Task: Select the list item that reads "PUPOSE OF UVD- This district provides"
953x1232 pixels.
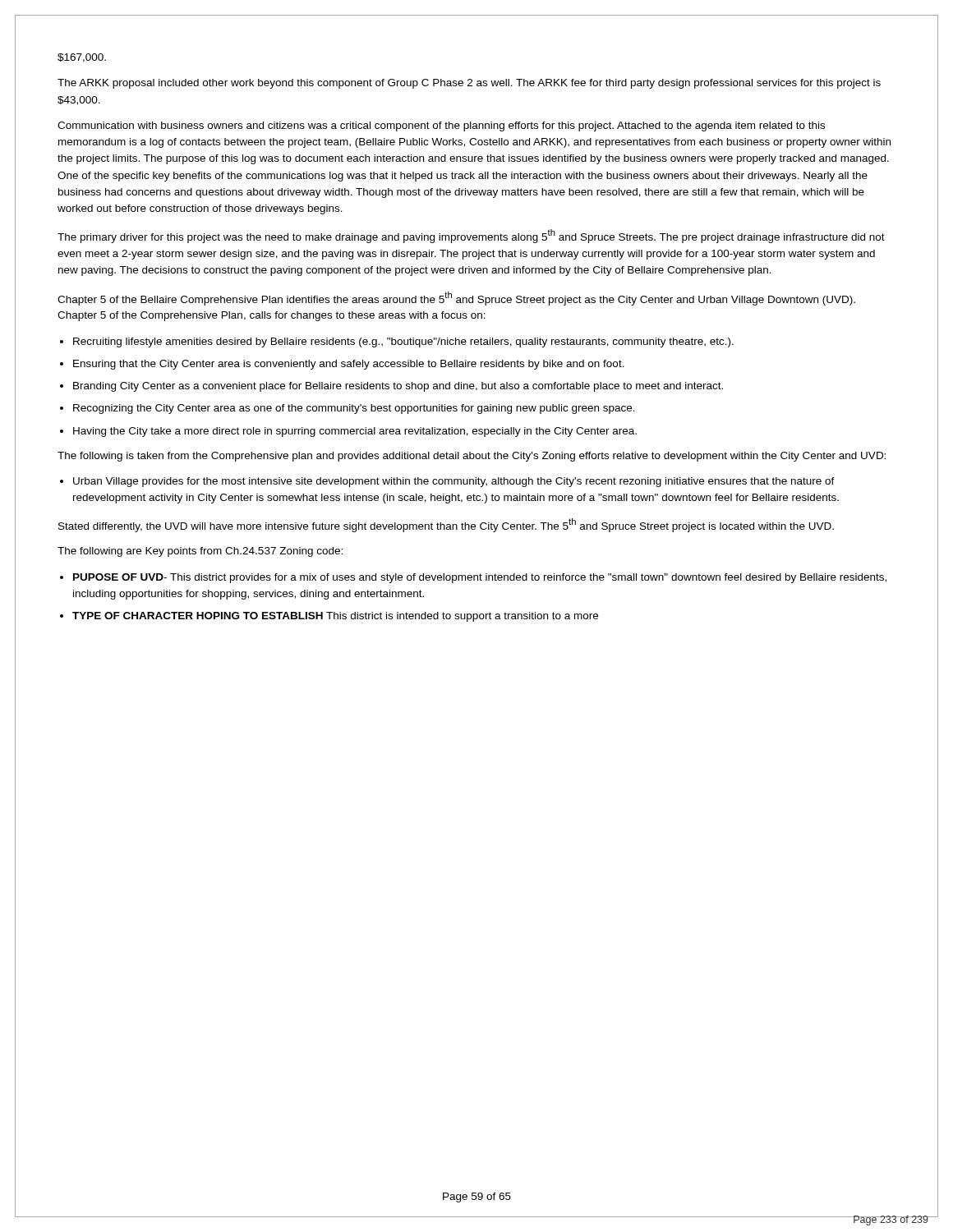Action: tap(480, 585)
